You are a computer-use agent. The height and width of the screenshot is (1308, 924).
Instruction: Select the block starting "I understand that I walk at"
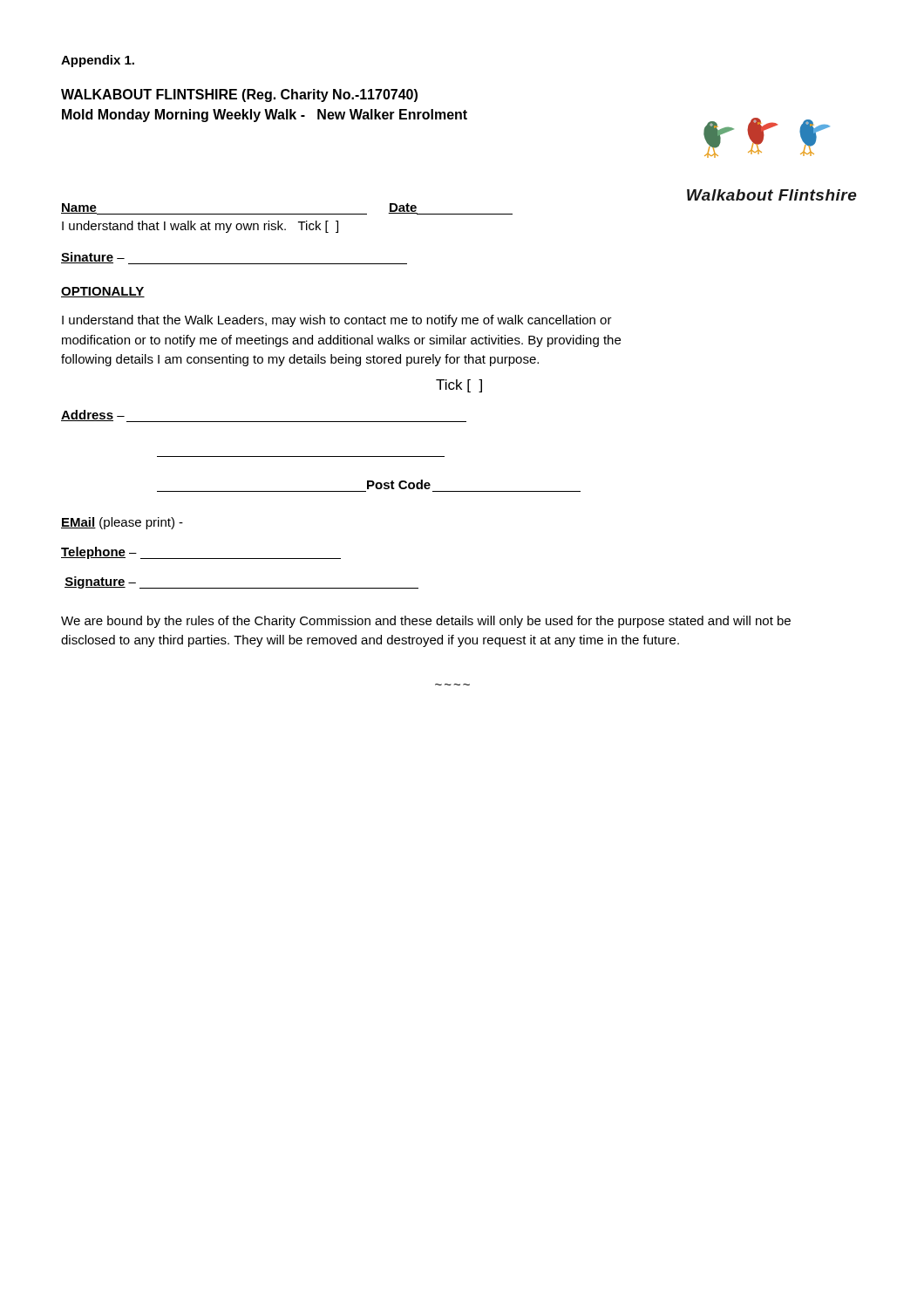click(200, 226)
